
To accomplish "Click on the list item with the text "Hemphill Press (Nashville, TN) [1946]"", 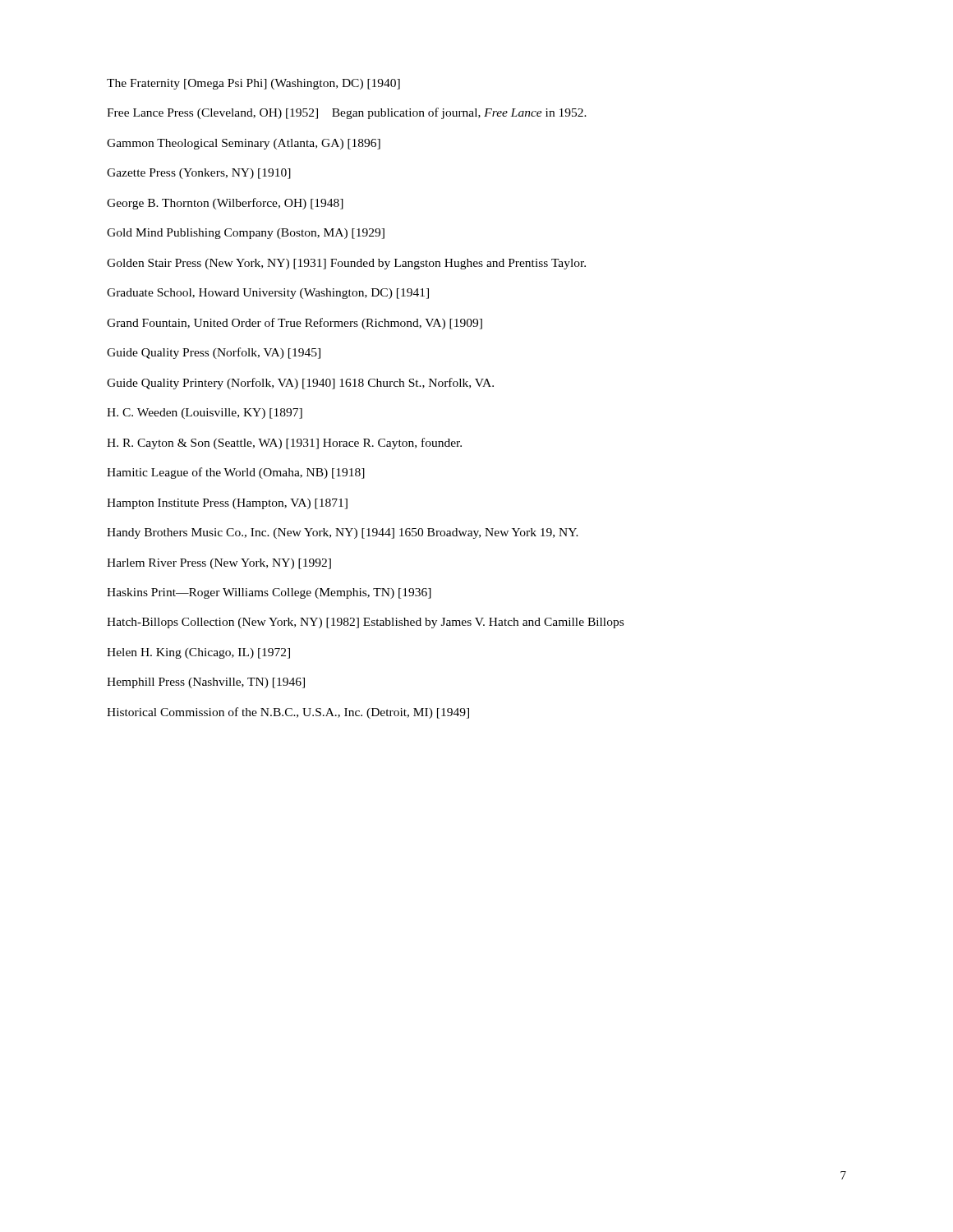I will tap(206, 682).
